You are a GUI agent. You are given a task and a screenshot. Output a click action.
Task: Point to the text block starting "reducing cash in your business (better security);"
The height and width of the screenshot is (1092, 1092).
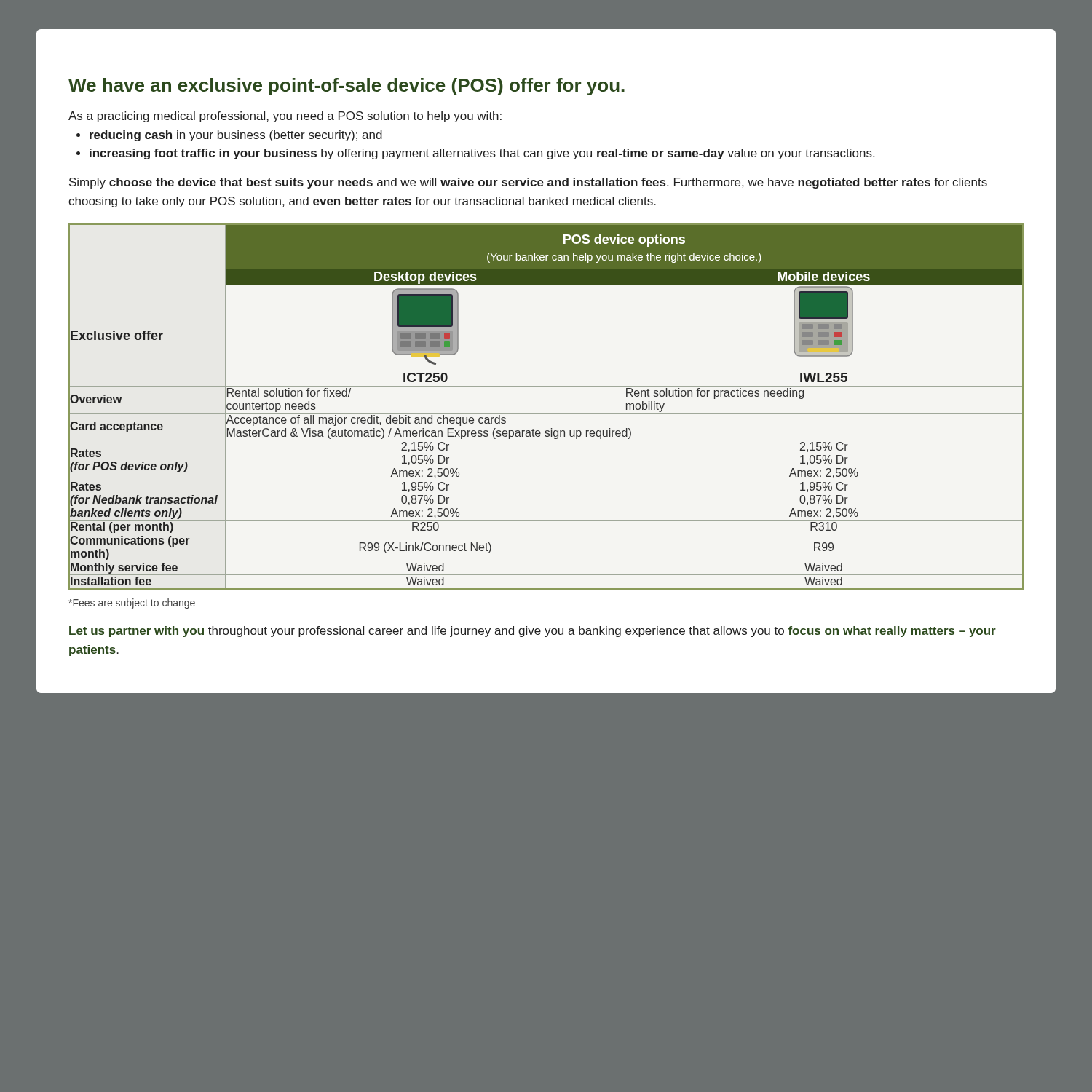point(229,136)
